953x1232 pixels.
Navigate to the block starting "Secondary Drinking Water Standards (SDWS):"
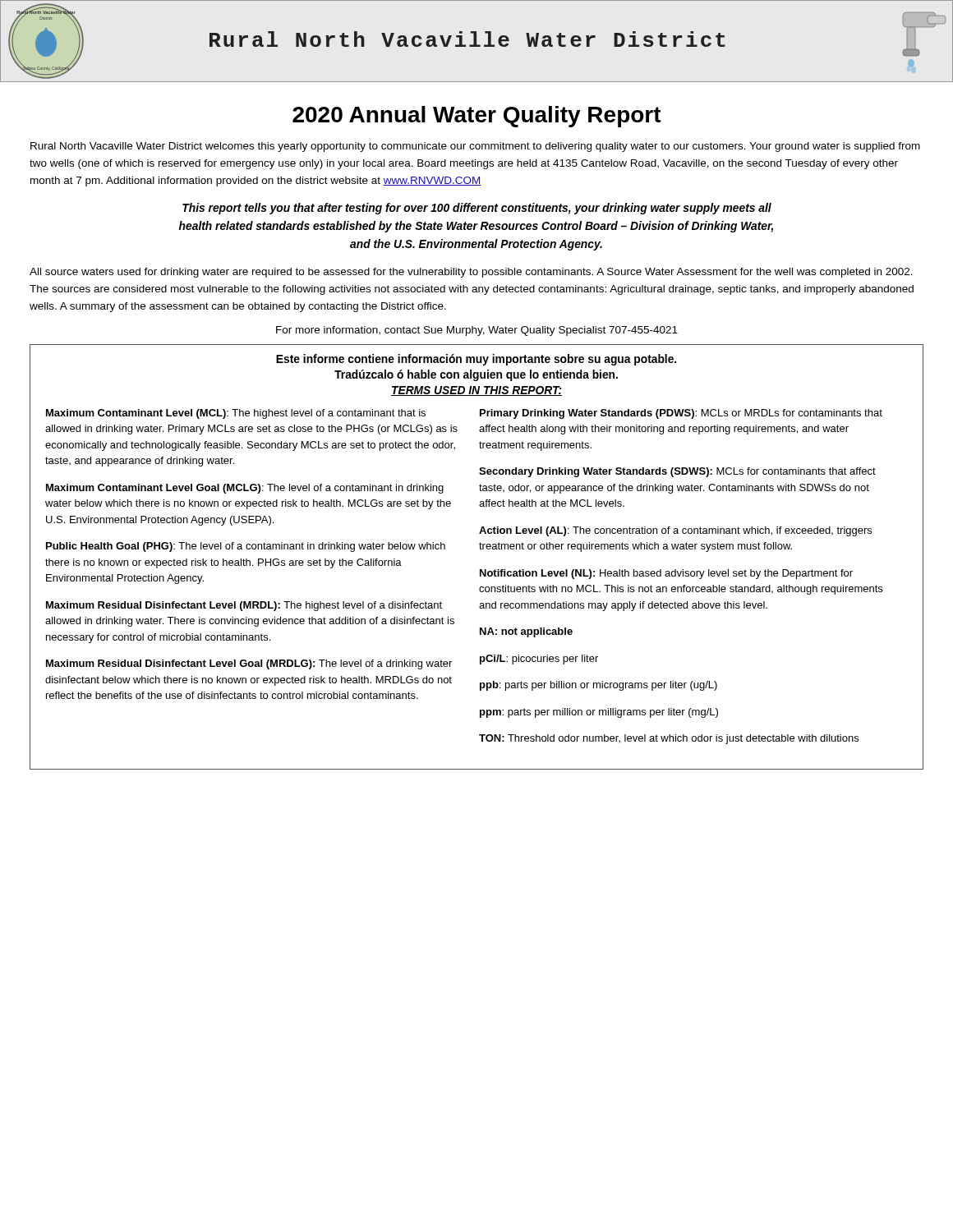tap(677, 487)
